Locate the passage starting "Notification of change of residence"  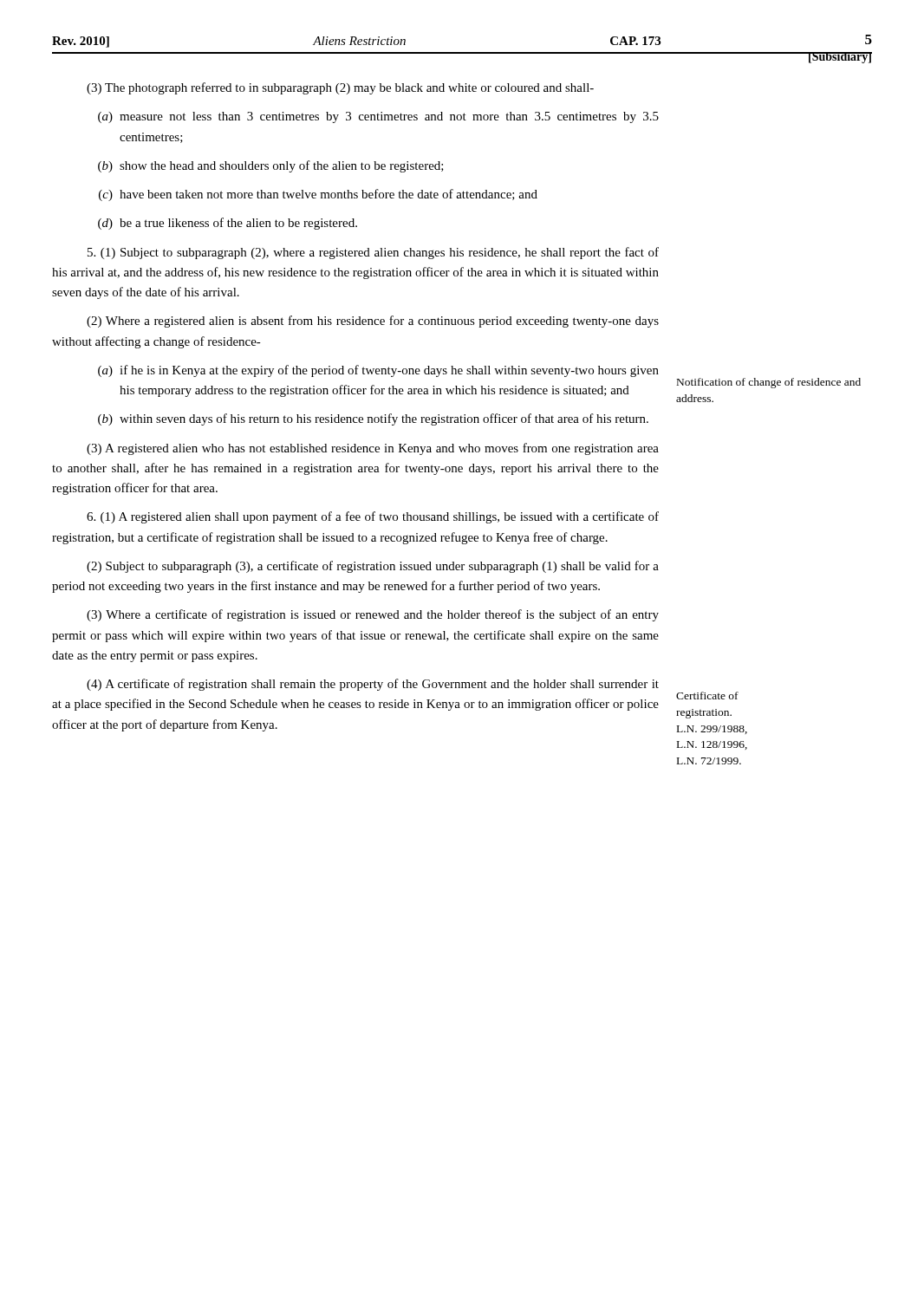click(x=769, y=390)
